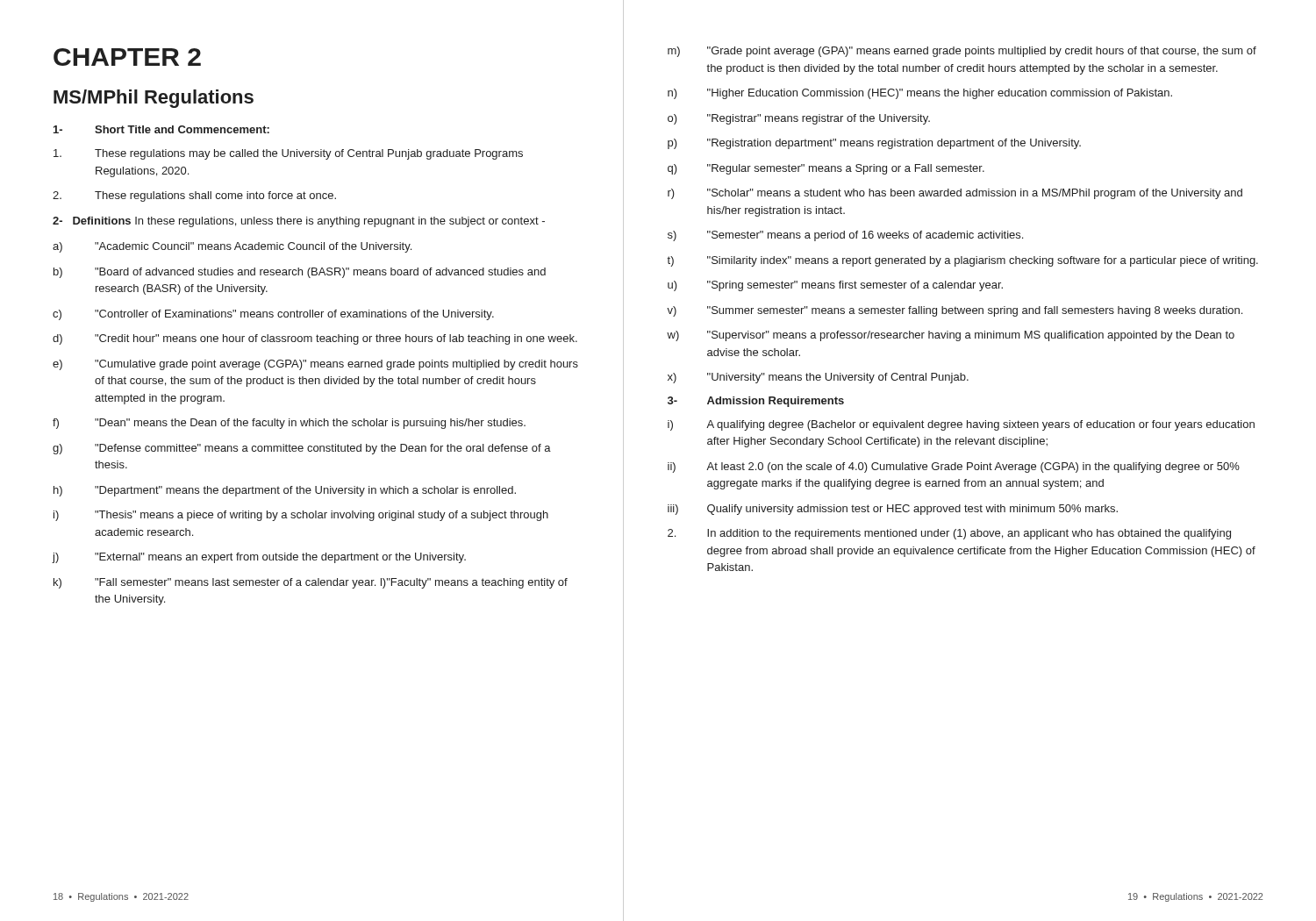Viewport: 1316px width, 921px height.
Task: Click the passage that begins "iii) Qualify university admission"
Action: [965, 508]
